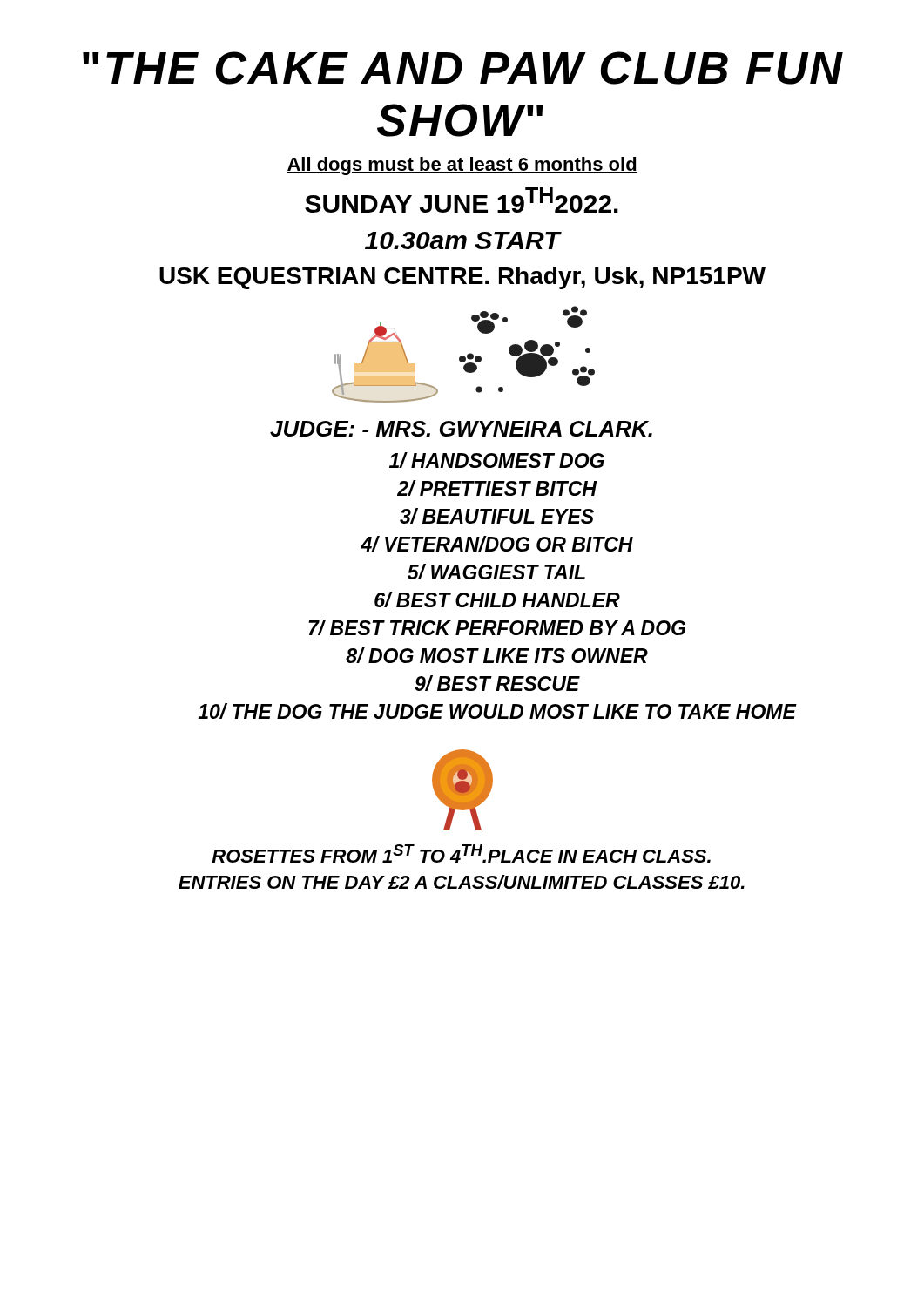Select the title that says ""THE CAKE AND"

tap(462, 94)
